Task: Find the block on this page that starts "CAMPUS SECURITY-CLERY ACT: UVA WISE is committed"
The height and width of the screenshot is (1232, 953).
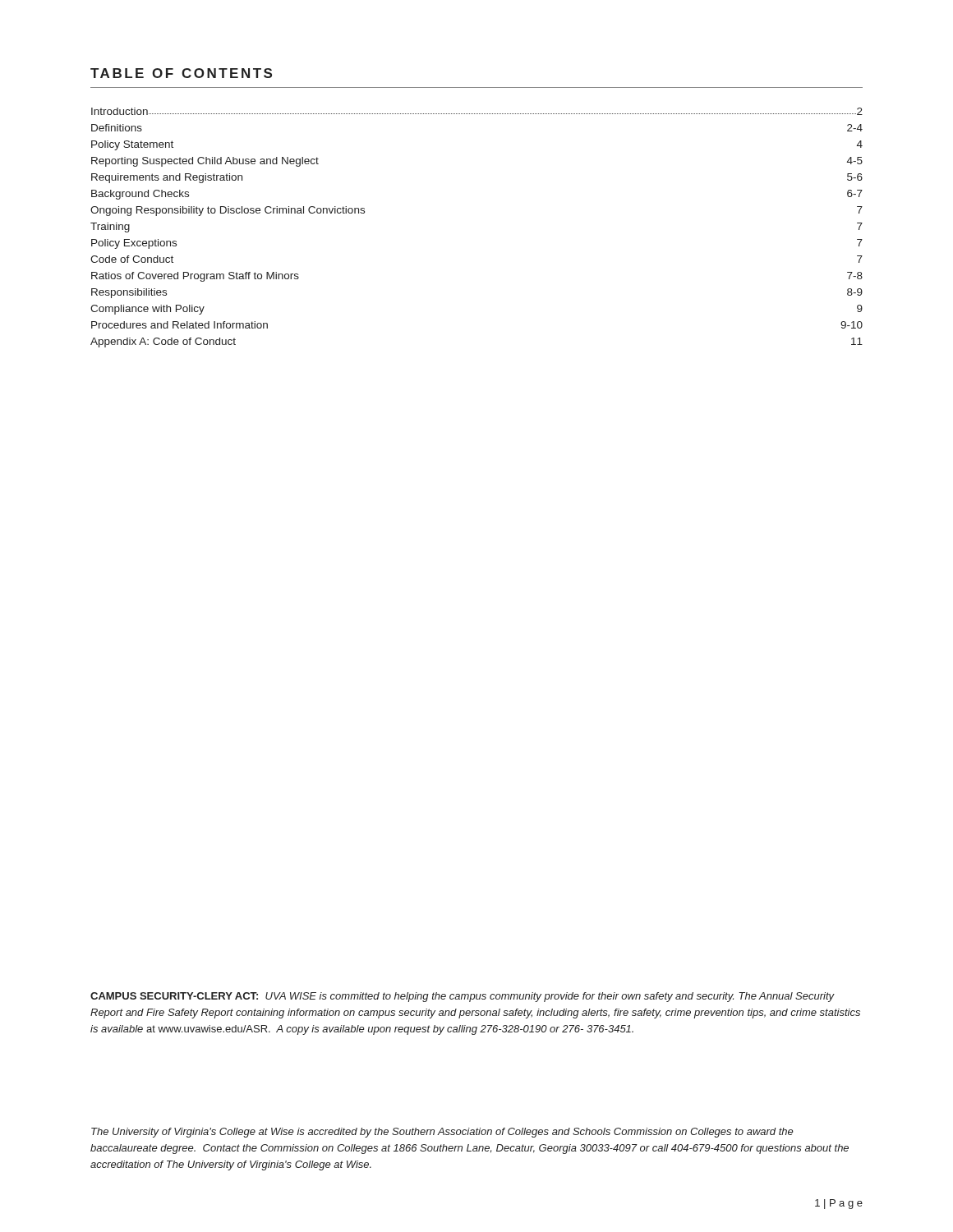Action: pos(476,1013)
